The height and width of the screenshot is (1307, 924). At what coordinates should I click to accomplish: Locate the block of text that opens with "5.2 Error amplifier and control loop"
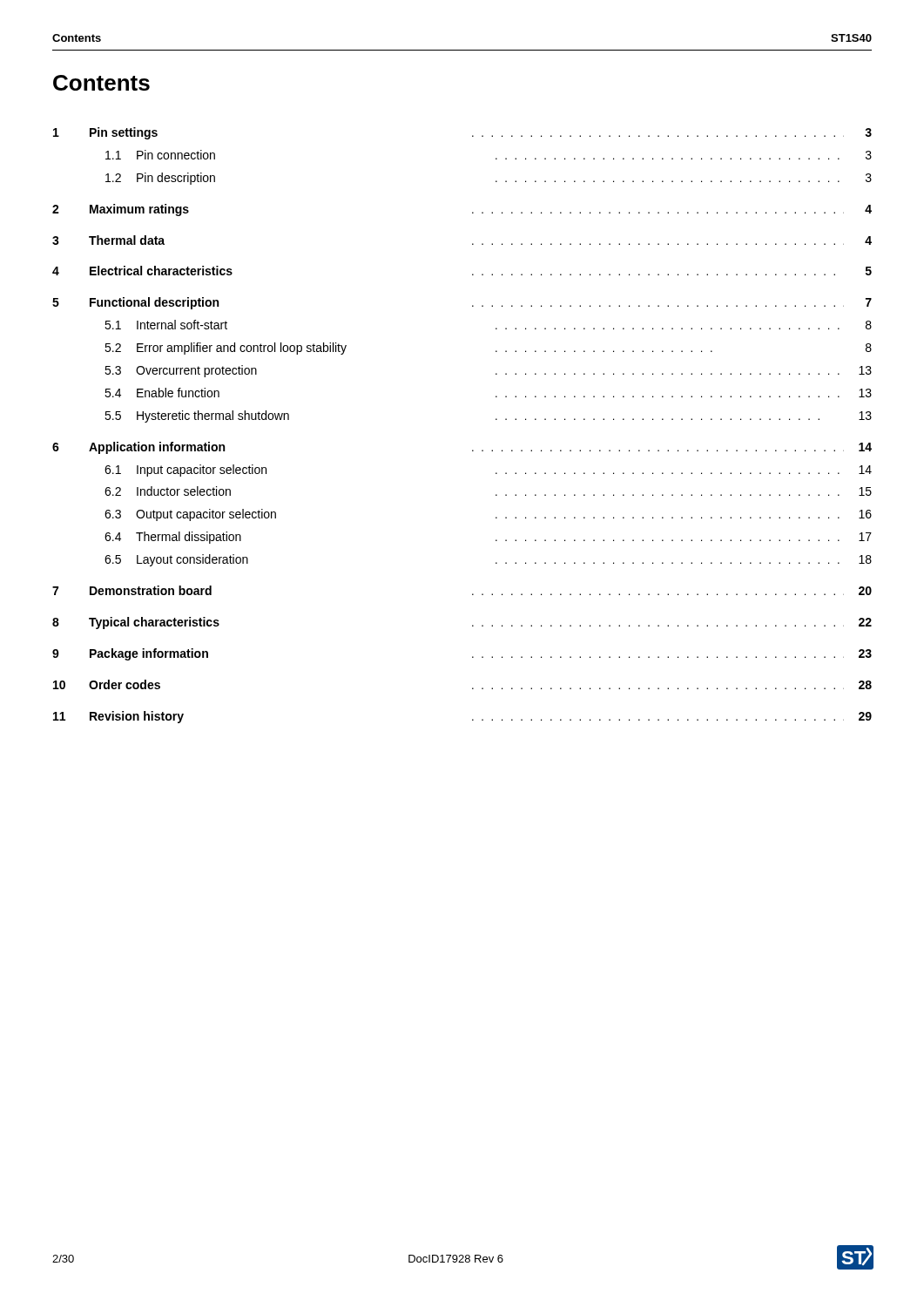(x=488, y=349)
